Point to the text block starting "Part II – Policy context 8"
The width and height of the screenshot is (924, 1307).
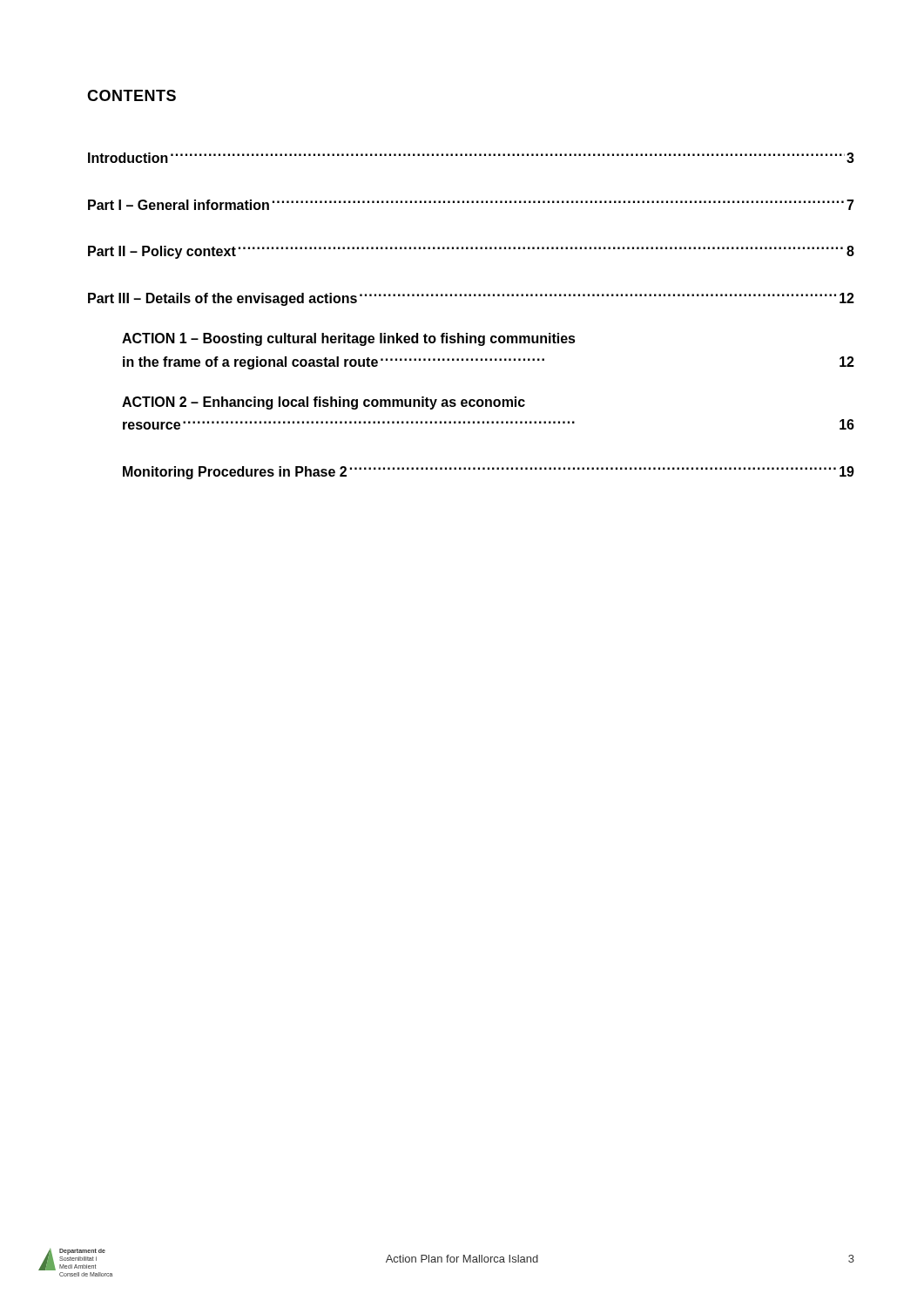coord(471,249)
